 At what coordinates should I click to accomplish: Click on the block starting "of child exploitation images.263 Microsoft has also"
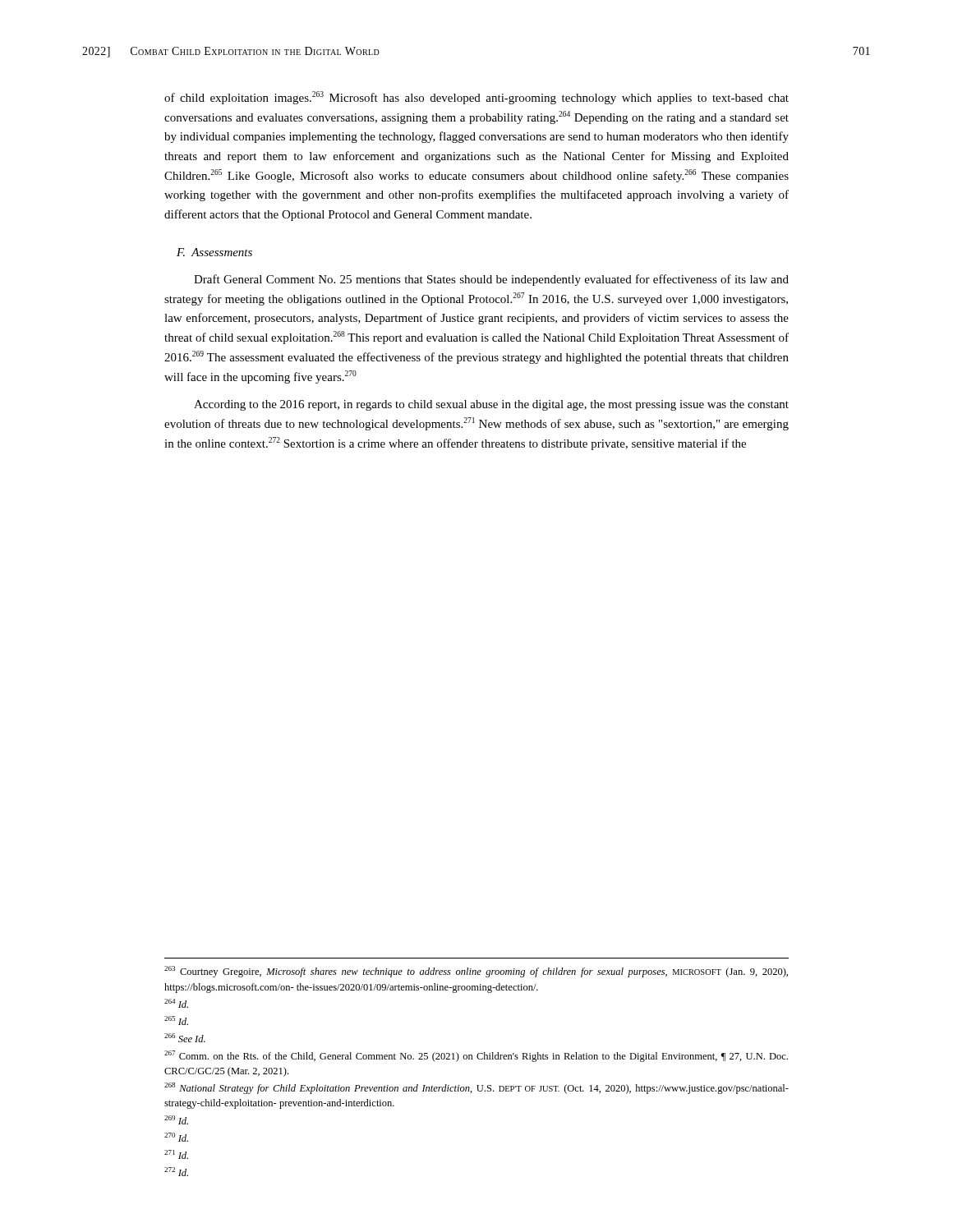(x=476, y=156)
